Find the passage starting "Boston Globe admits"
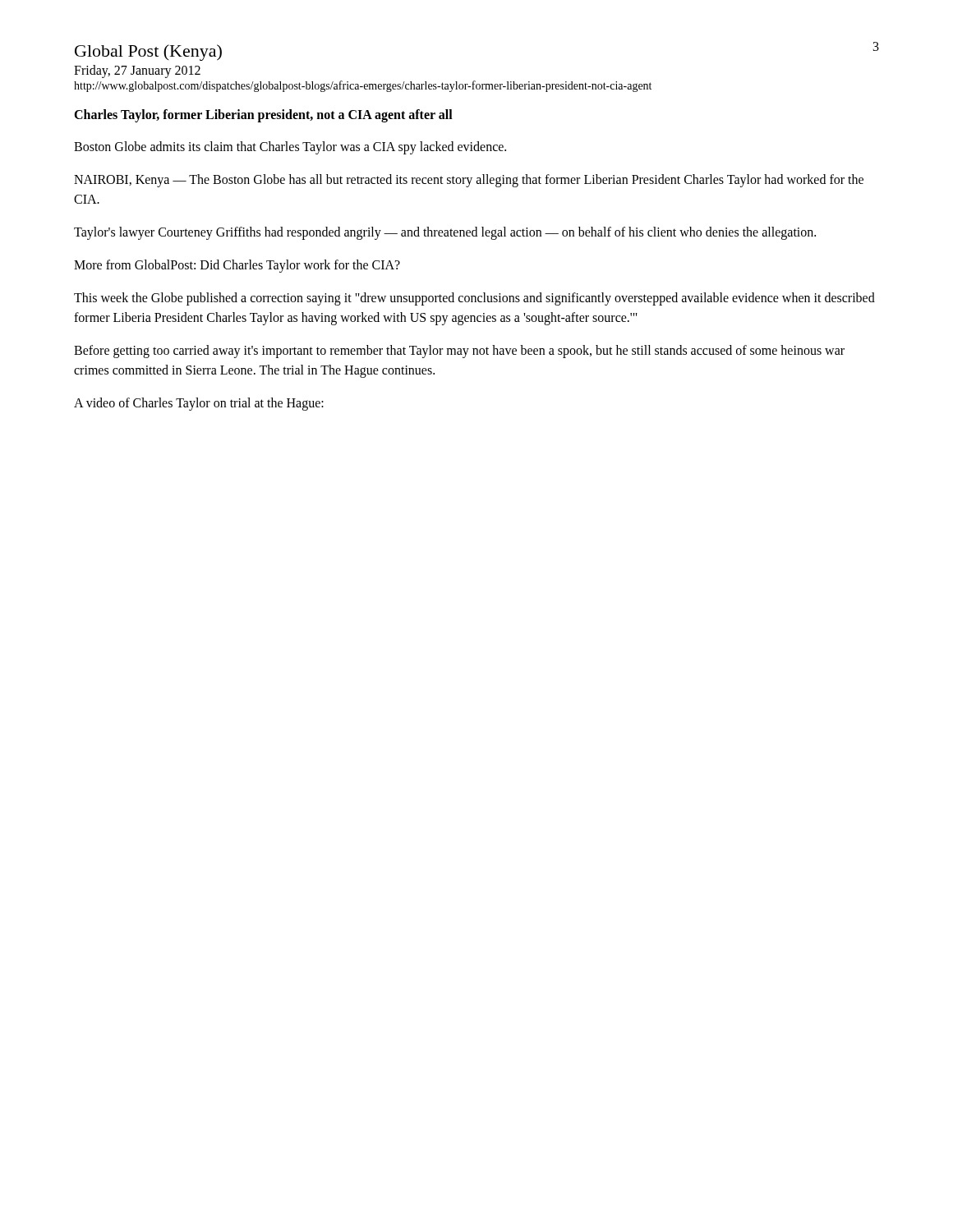 click(x=291, y=146)
